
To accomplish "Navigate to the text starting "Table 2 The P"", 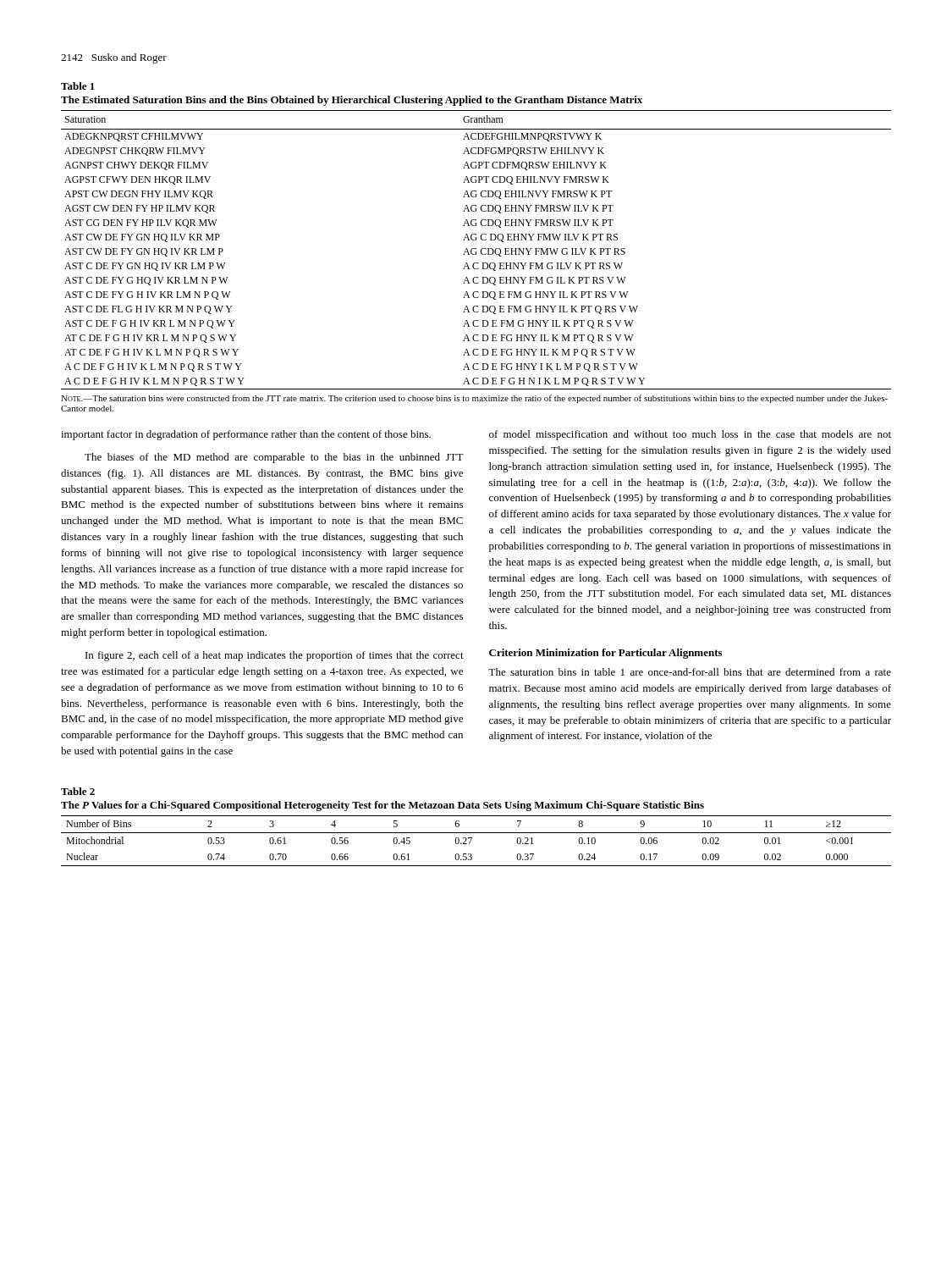I will [x=383, y=798].
